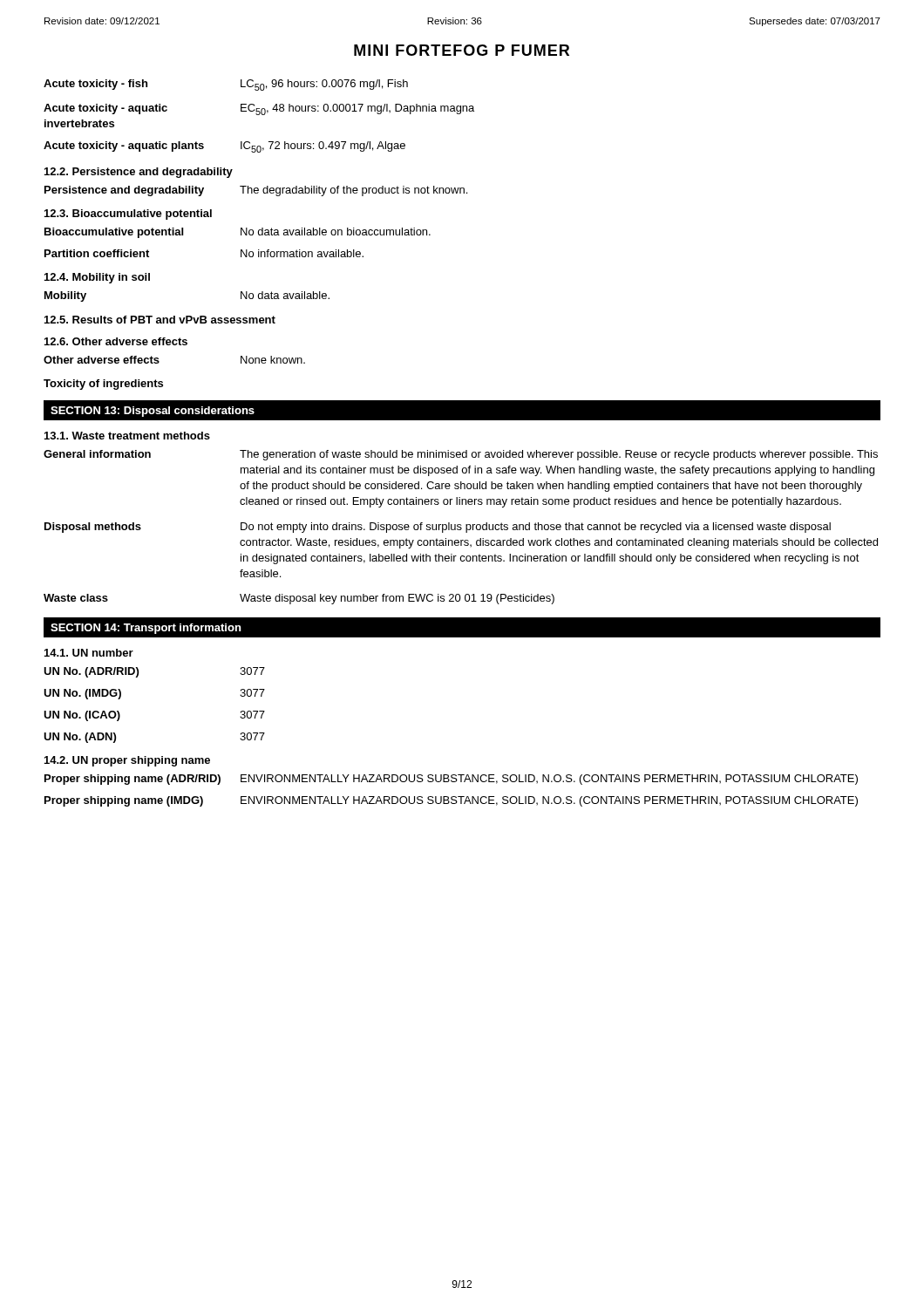Image resolution: width=924 pixels, height=1308 pixels.
Task: Click the passage that begins "Disposal methods Do not empty into"
Action: pyautogui.click(x=462, y=550)
